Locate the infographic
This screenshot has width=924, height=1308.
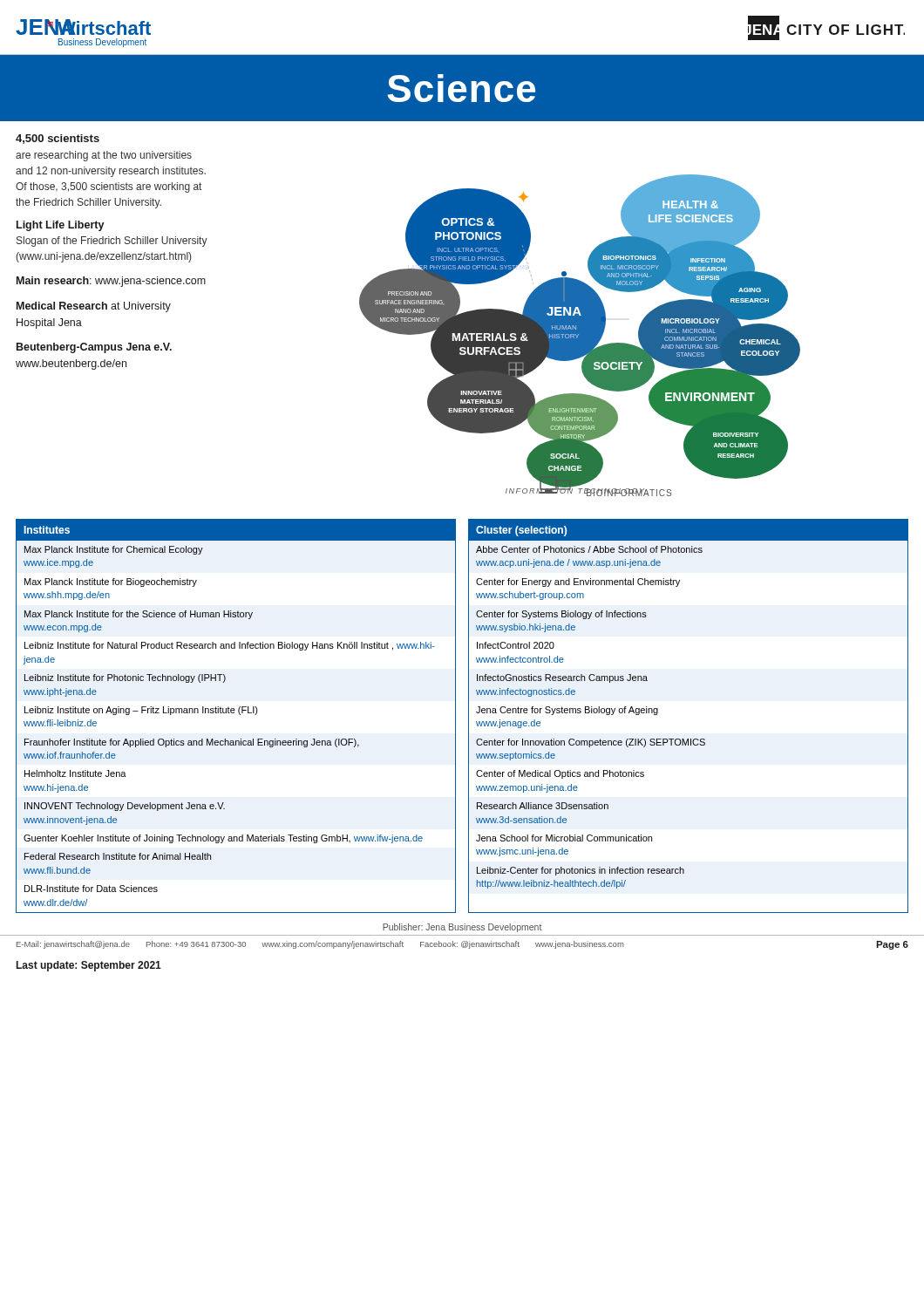[564, 319]
